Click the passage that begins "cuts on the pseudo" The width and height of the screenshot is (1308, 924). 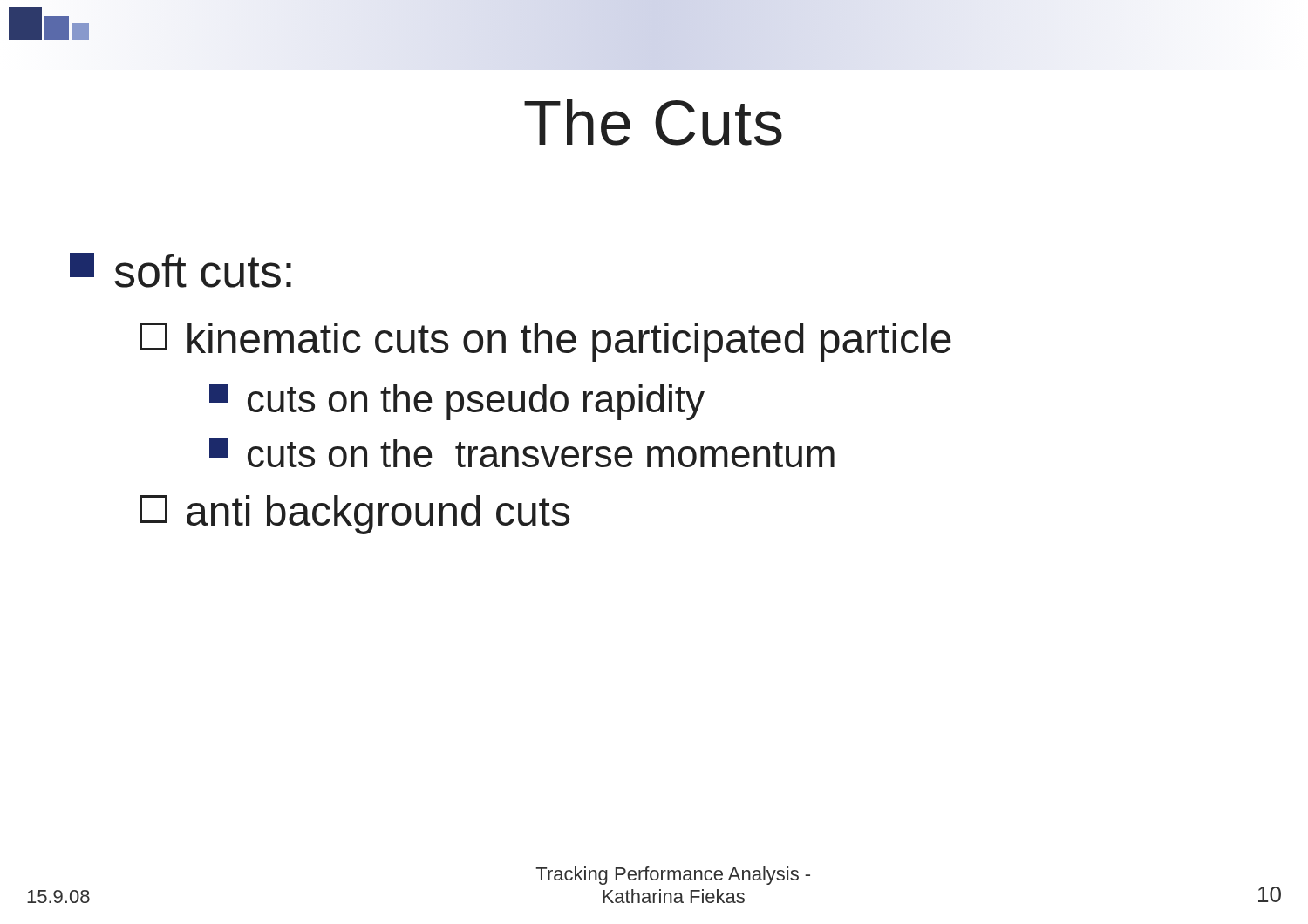point(457,399)
